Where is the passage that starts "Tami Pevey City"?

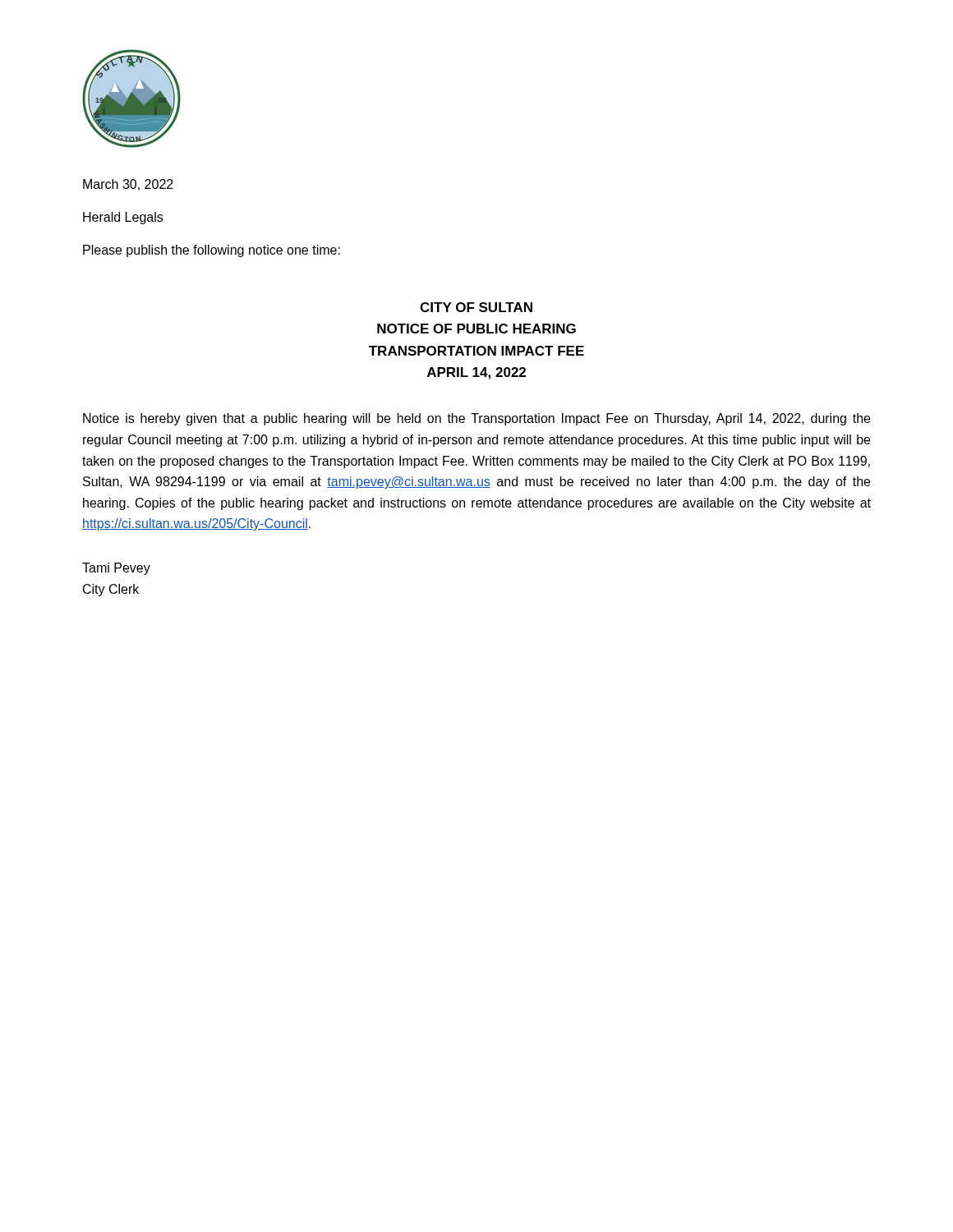[116, 578]
